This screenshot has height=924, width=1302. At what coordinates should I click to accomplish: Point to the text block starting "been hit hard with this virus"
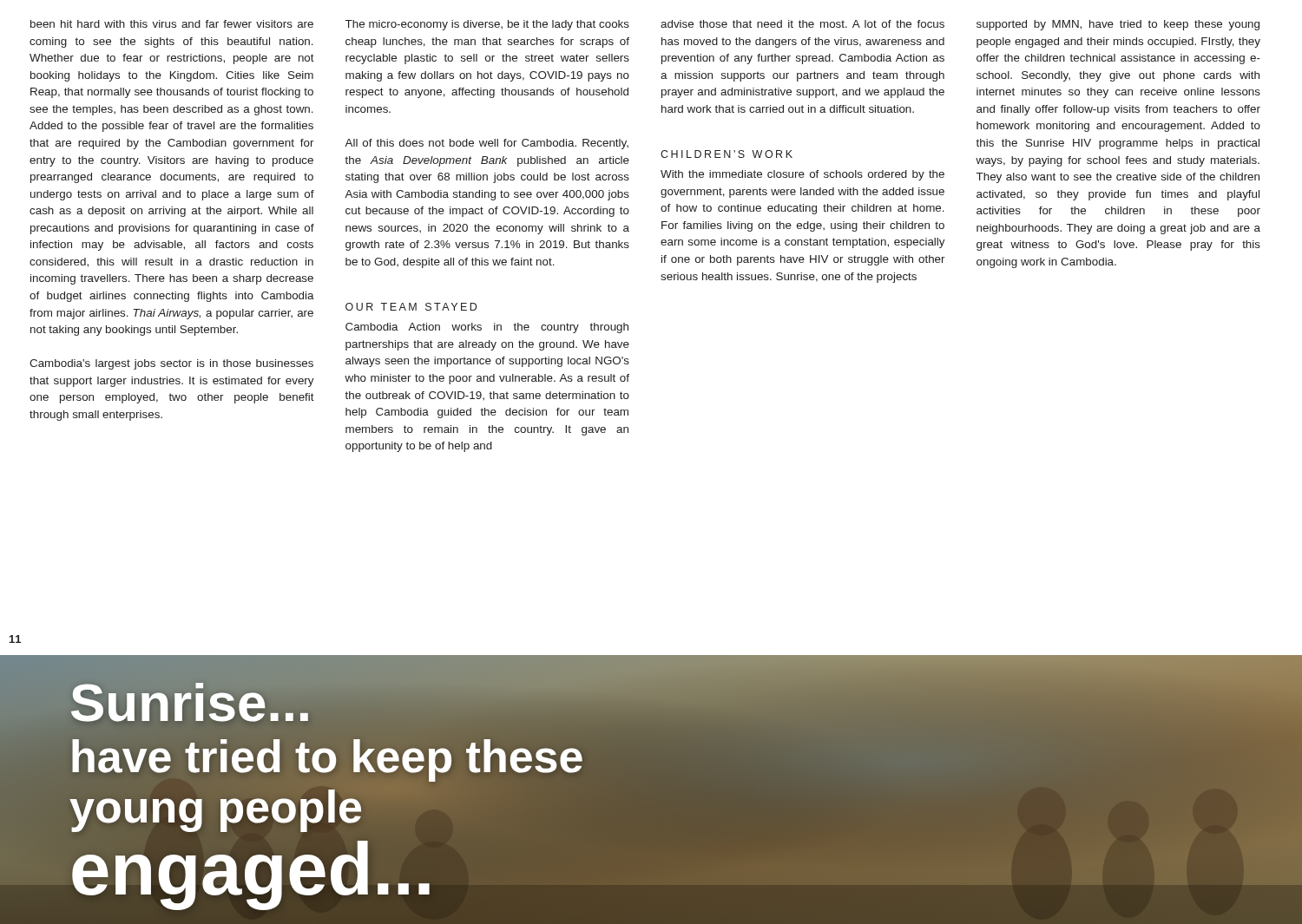click(172, 219)
